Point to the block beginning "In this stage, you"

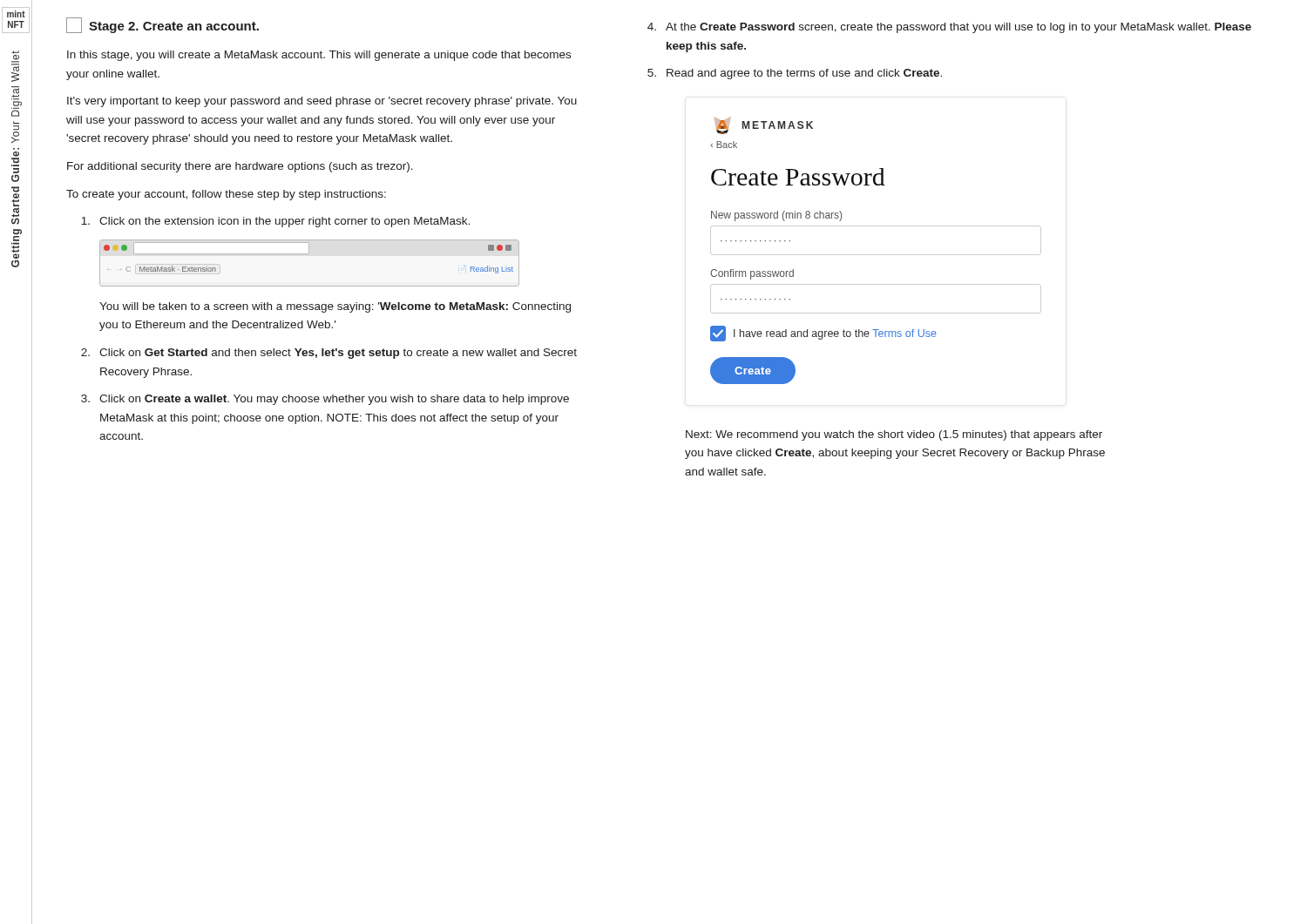319,64
